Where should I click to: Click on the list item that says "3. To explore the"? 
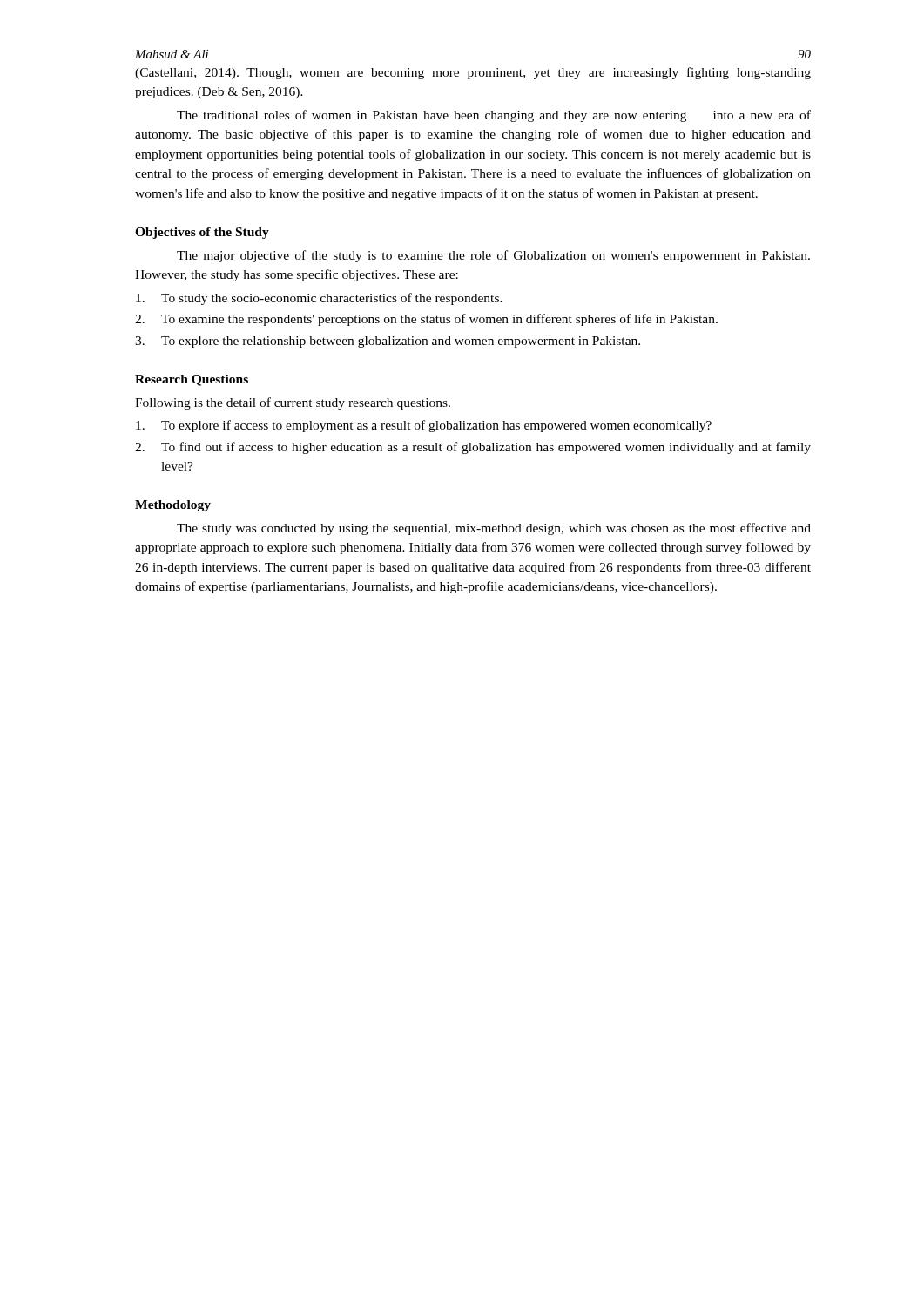[x=473, y=341]
